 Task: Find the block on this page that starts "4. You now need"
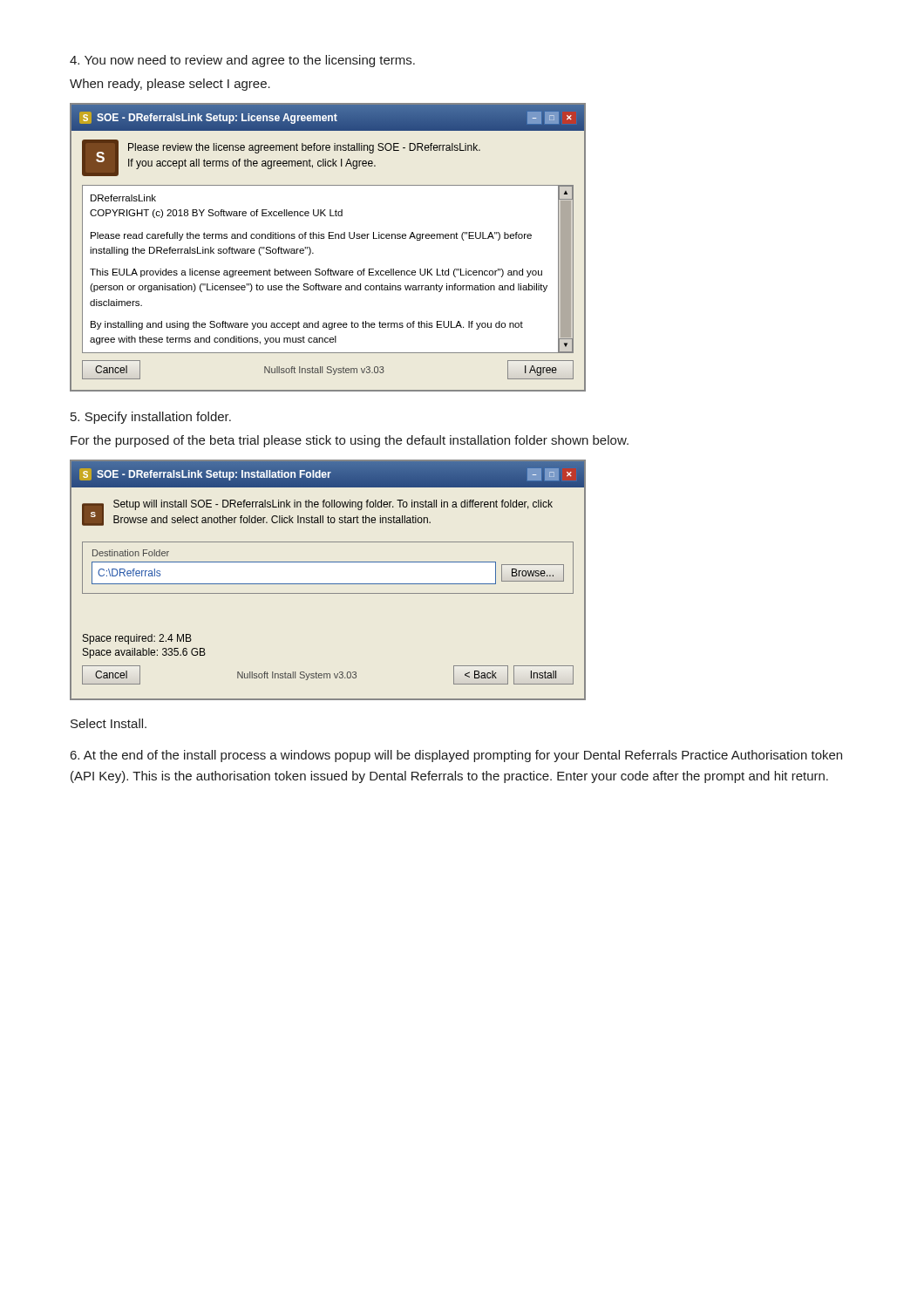(243, 60)
